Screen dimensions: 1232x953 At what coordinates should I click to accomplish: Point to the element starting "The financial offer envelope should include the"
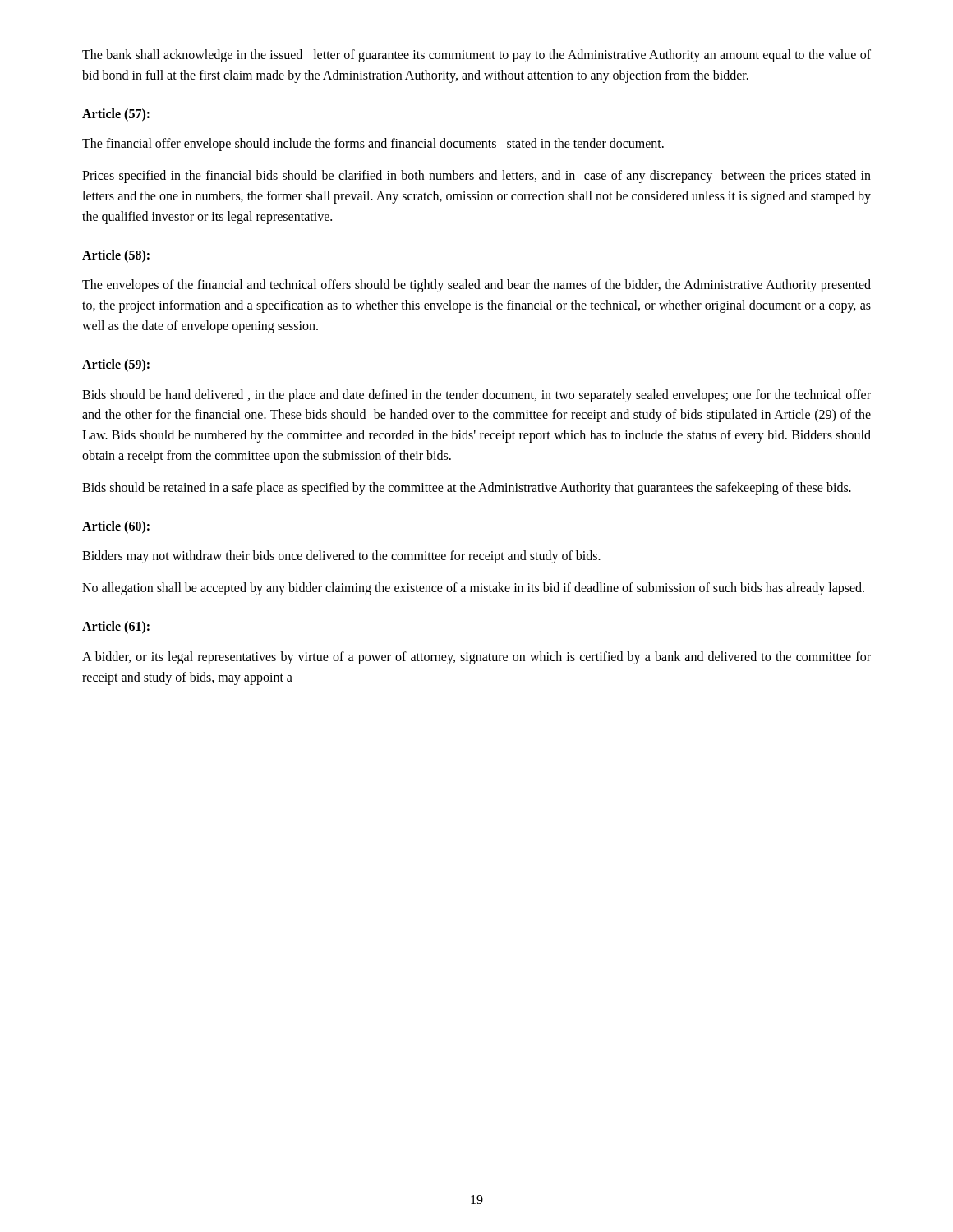[x=373, y=144]
